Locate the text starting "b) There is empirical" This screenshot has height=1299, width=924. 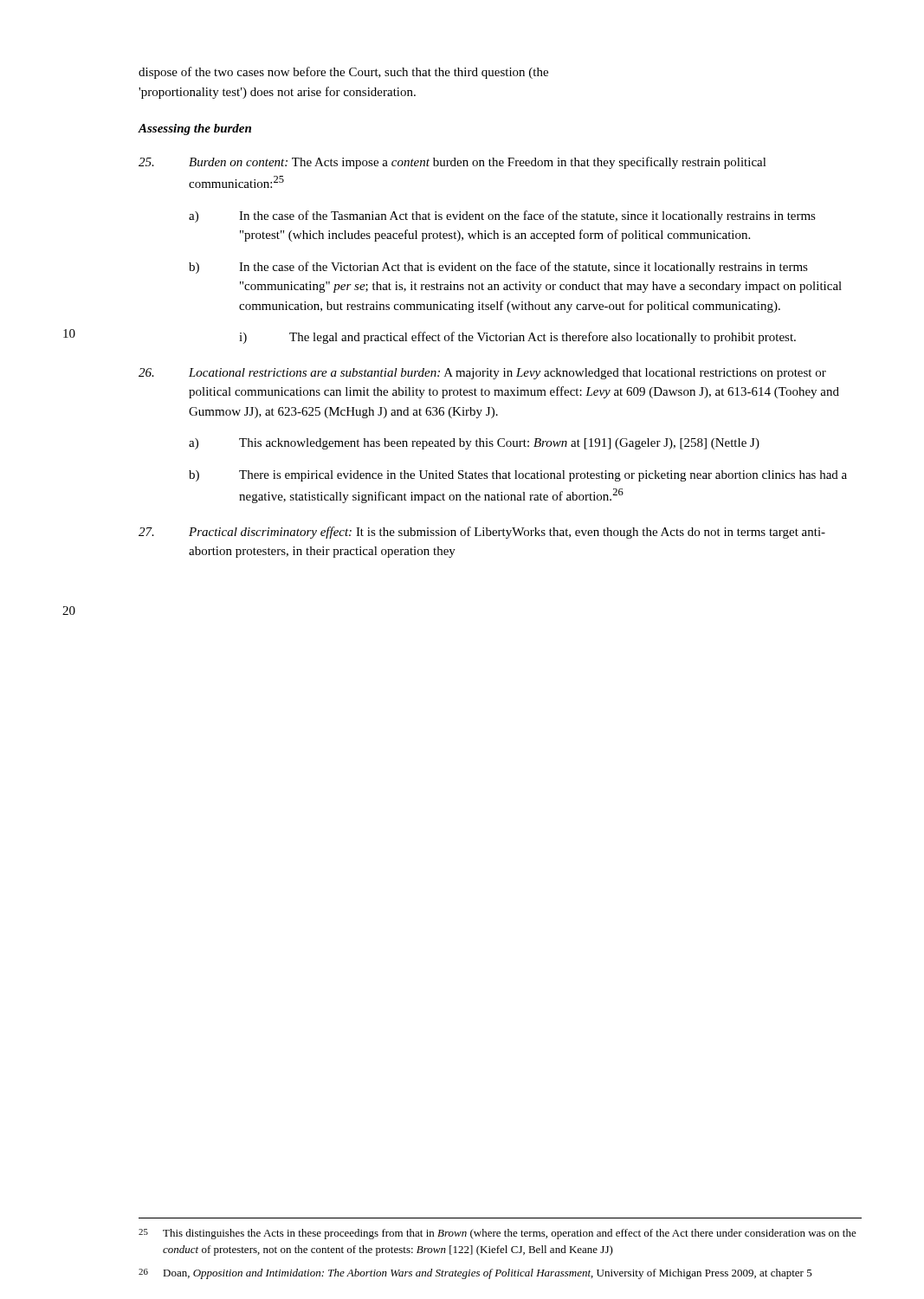518,484
